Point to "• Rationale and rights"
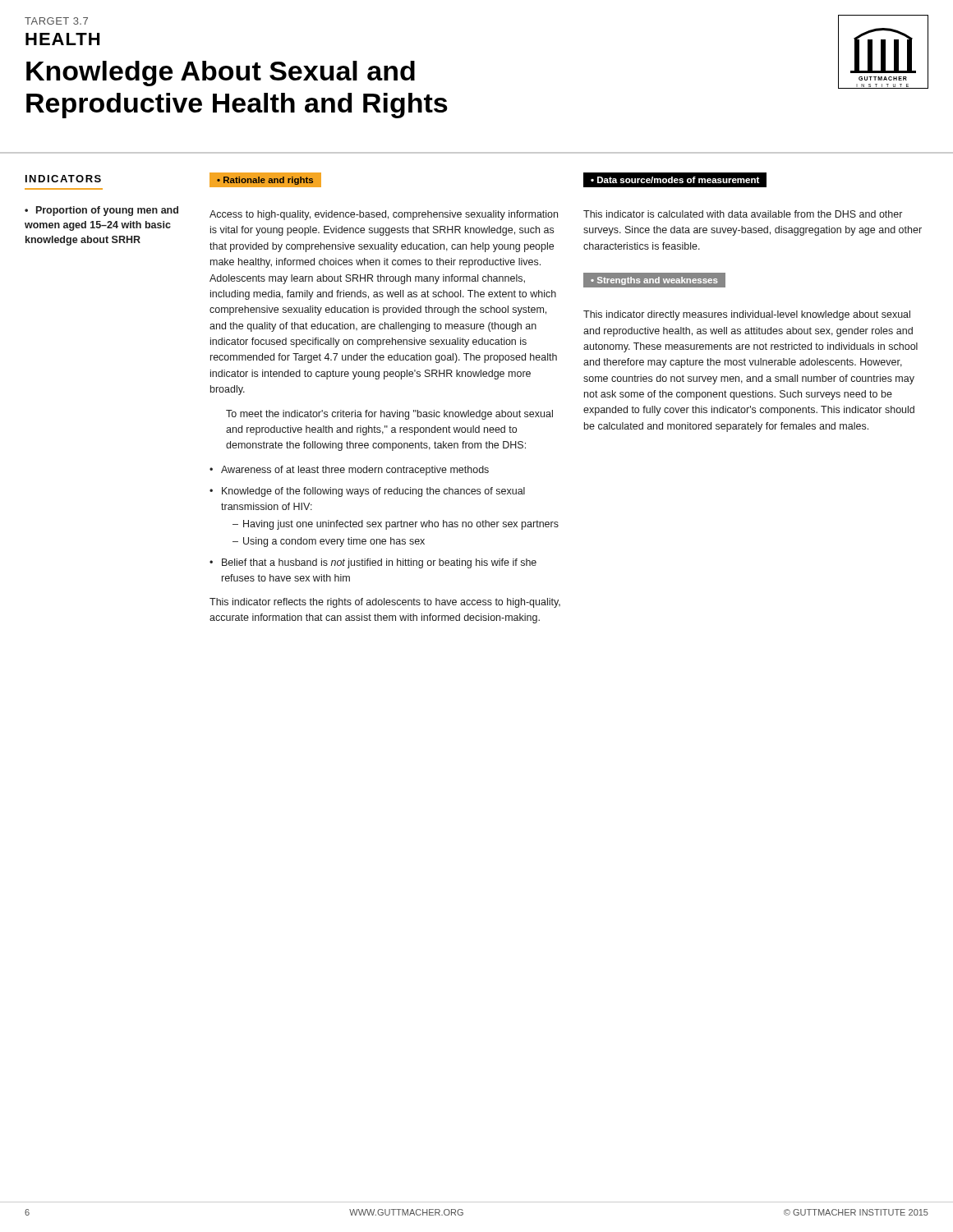Image resolution: width=953 pixels, height=1232 pixels. click(x=265, y=180)
